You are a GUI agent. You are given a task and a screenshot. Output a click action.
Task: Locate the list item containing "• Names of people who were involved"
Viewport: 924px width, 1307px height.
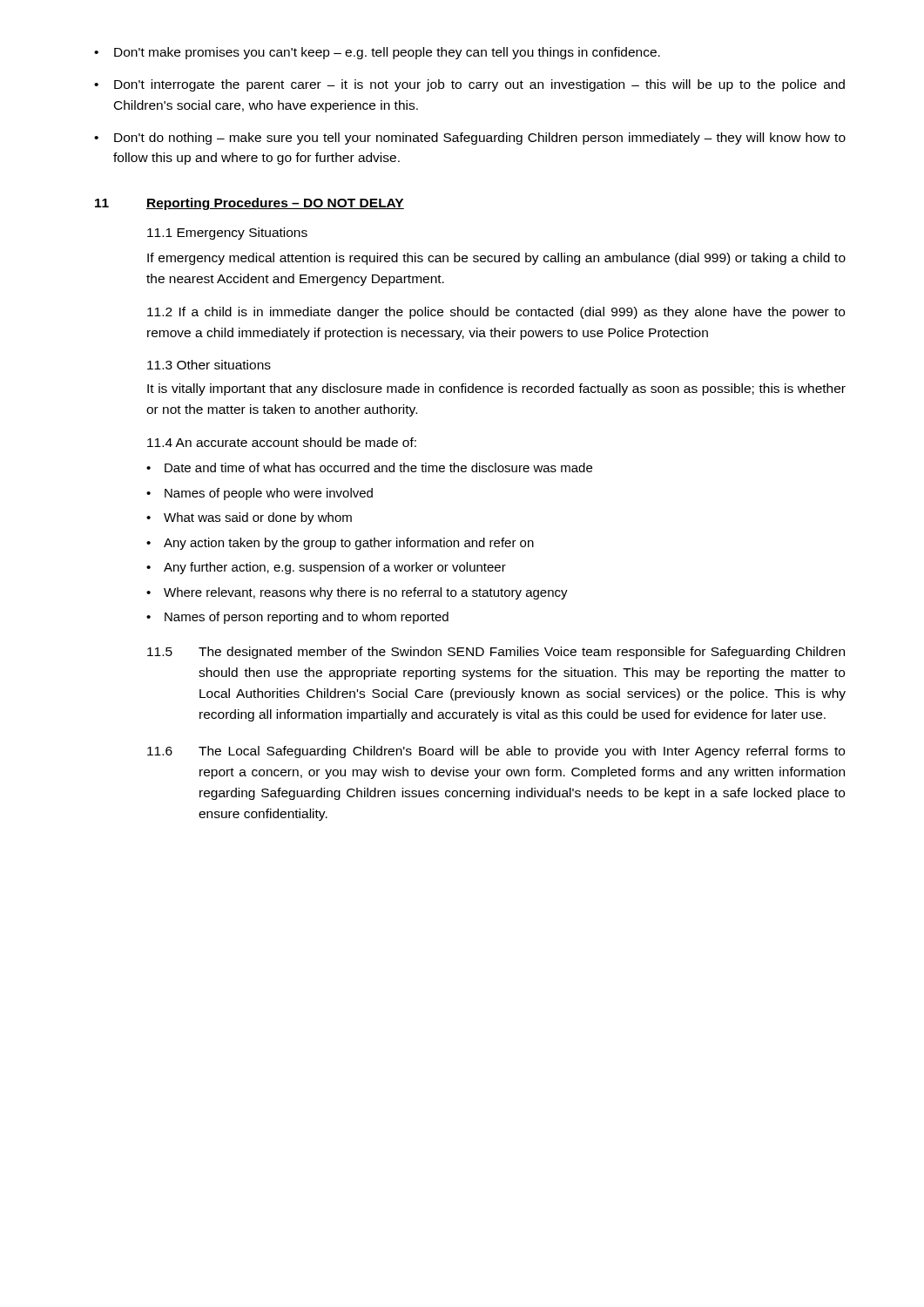260,494
